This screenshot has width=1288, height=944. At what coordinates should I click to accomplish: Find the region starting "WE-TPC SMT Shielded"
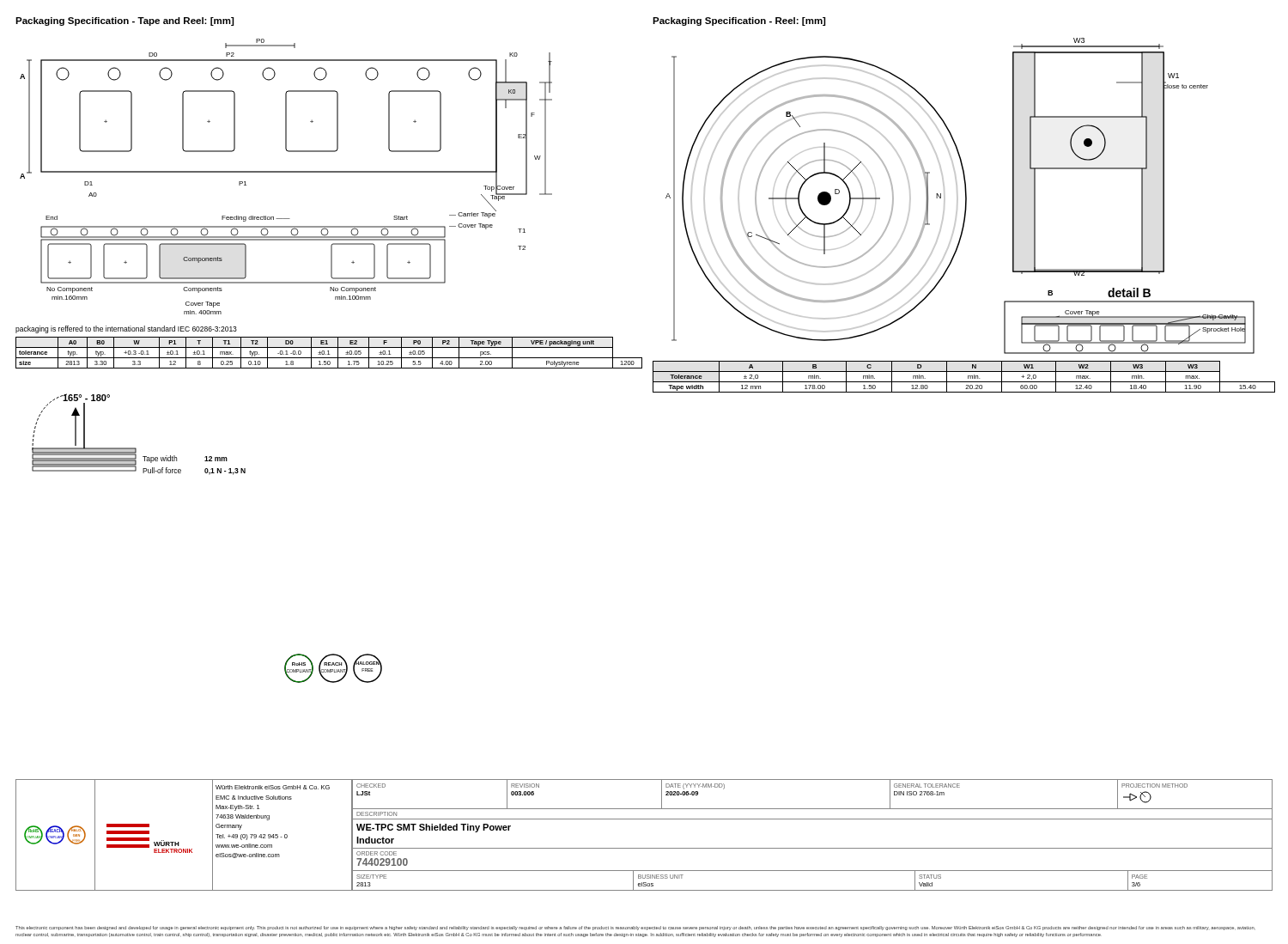pos(434,834)
